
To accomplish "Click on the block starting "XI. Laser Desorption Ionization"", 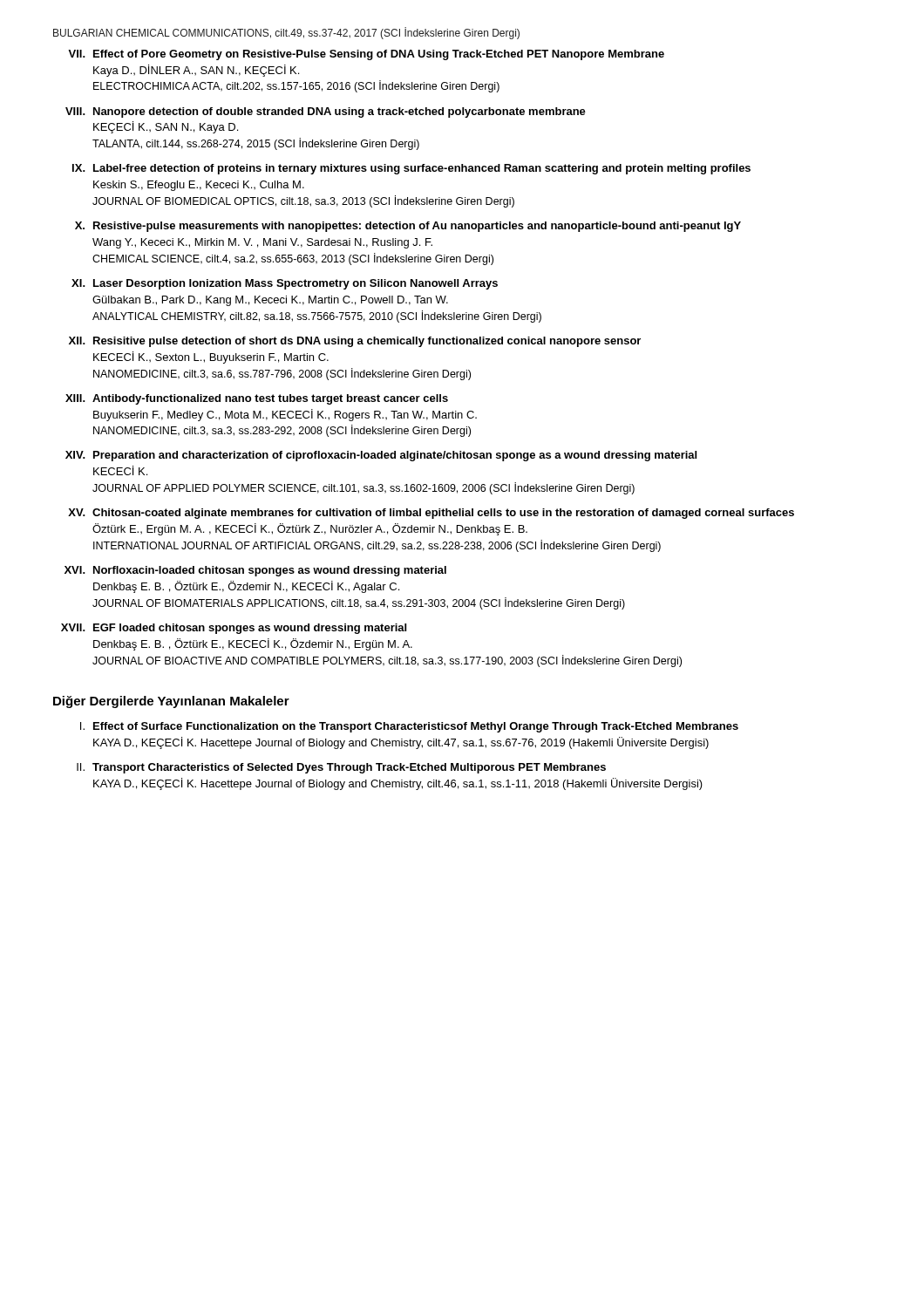I will [x=285, y=284].
